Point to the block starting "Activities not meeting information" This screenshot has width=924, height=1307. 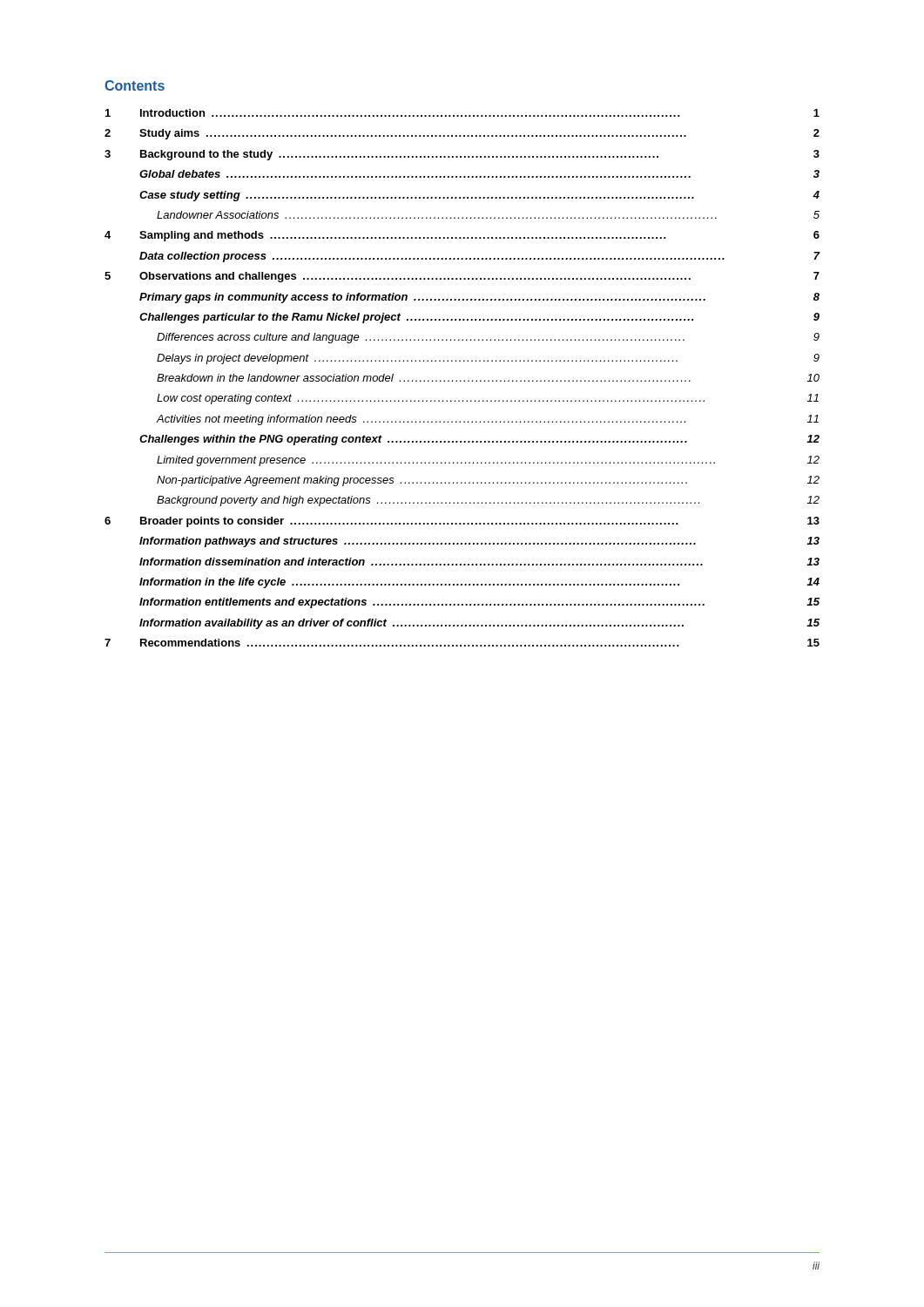[488, 419]
